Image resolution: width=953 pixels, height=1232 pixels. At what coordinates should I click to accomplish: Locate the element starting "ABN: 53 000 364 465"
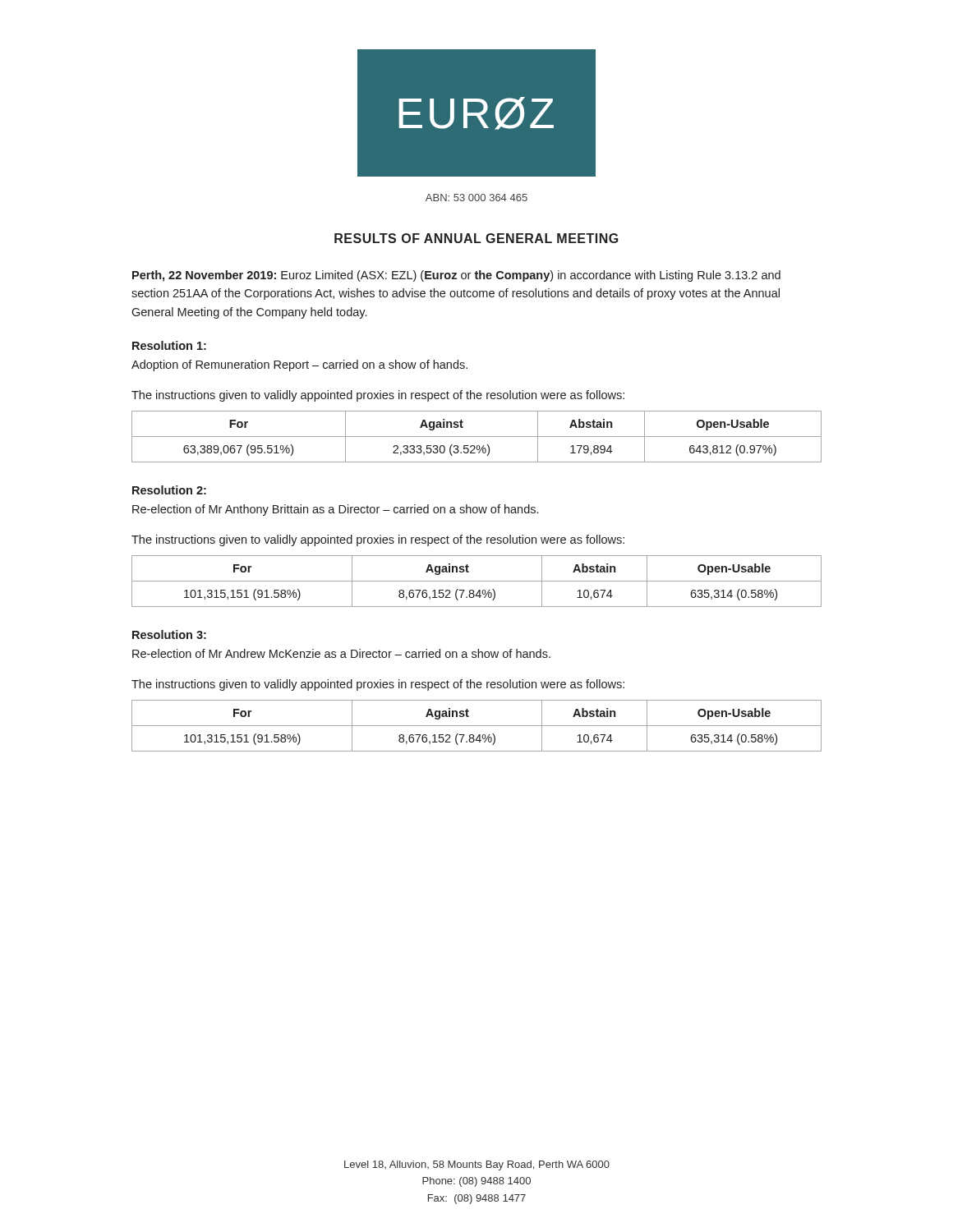pyautogui.click(x=476, y=197)
